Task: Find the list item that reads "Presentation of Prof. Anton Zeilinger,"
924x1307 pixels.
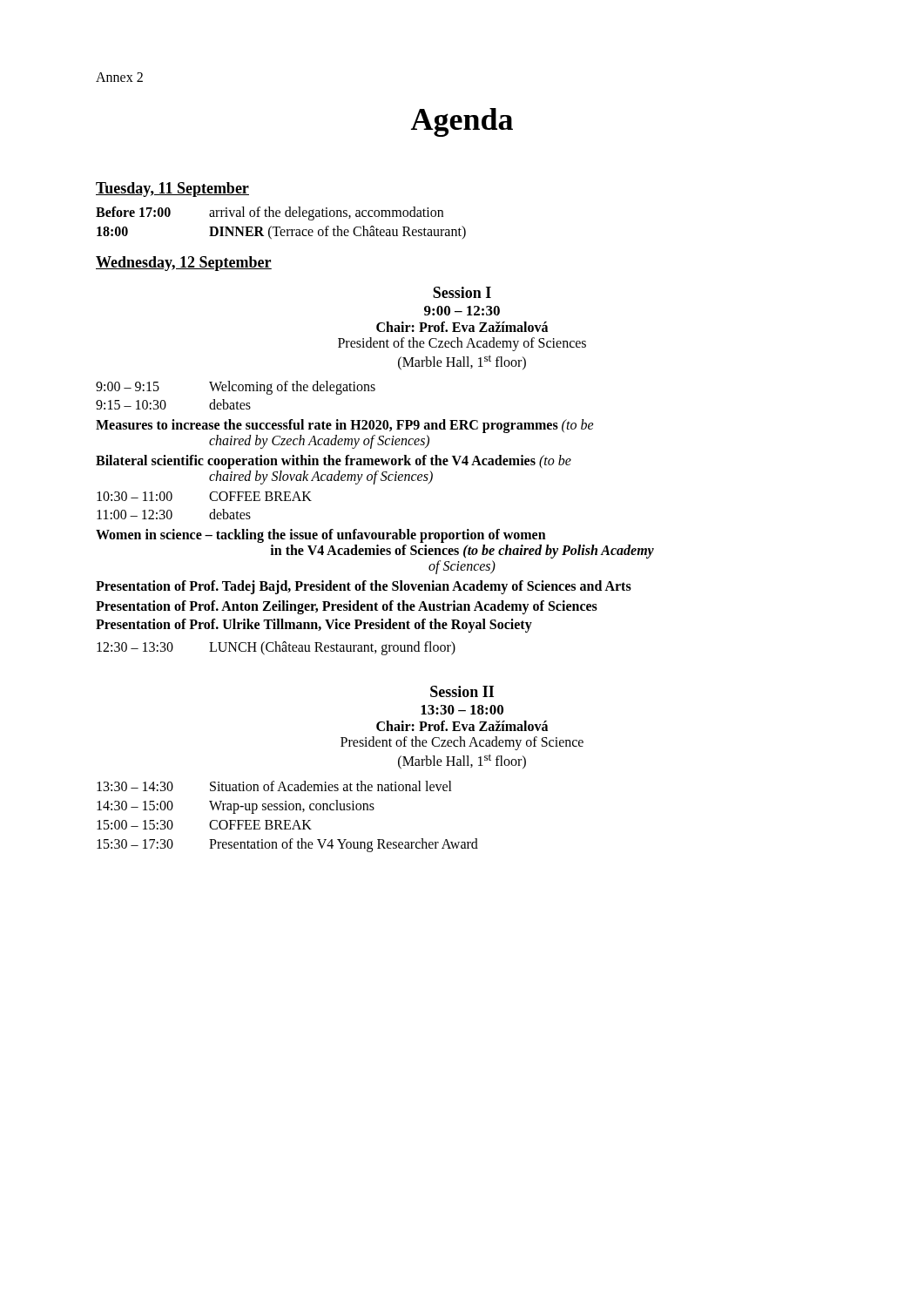Action: [347, 606]
